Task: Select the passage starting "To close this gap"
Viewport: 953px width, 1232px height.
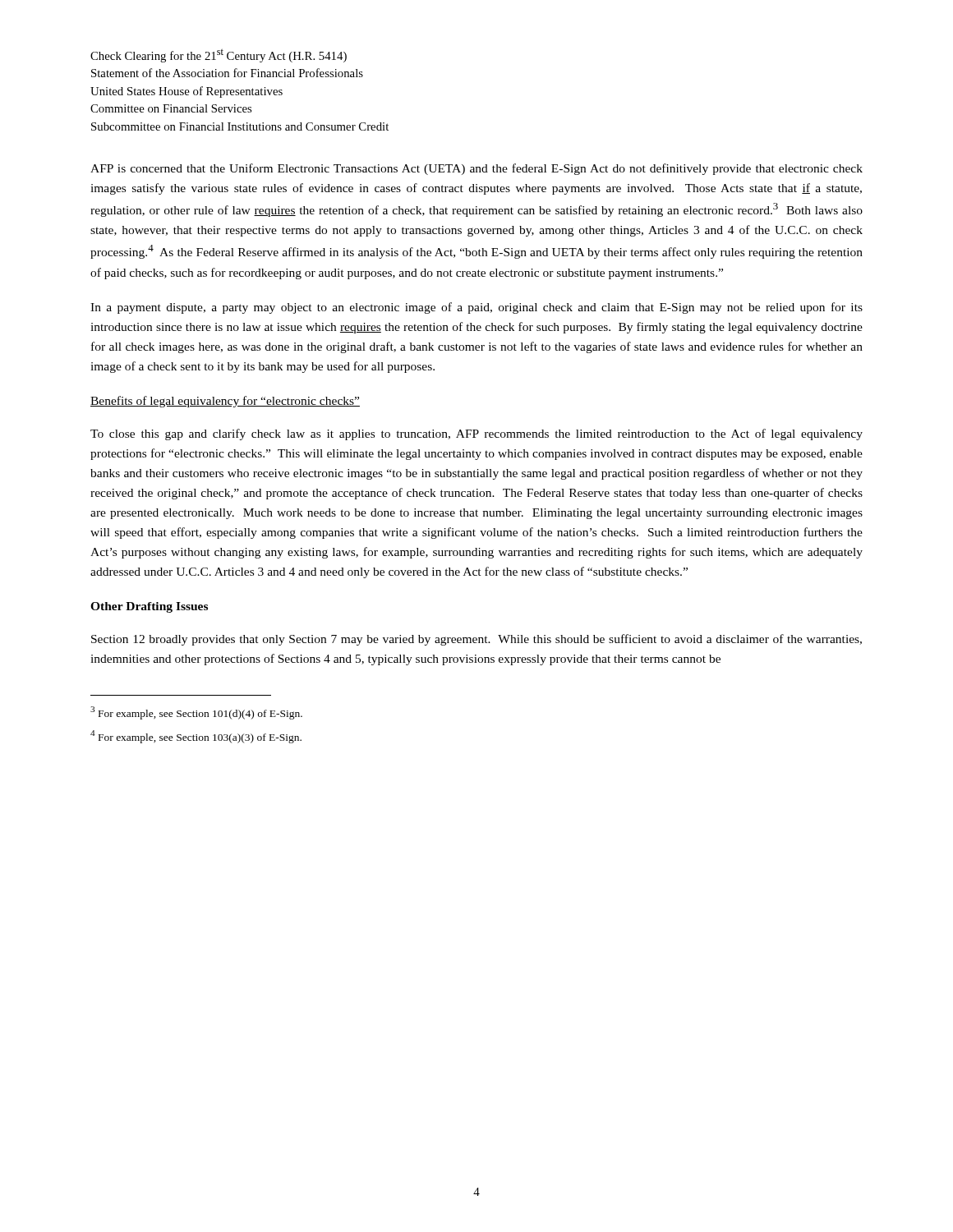Action: coord(476,502)
